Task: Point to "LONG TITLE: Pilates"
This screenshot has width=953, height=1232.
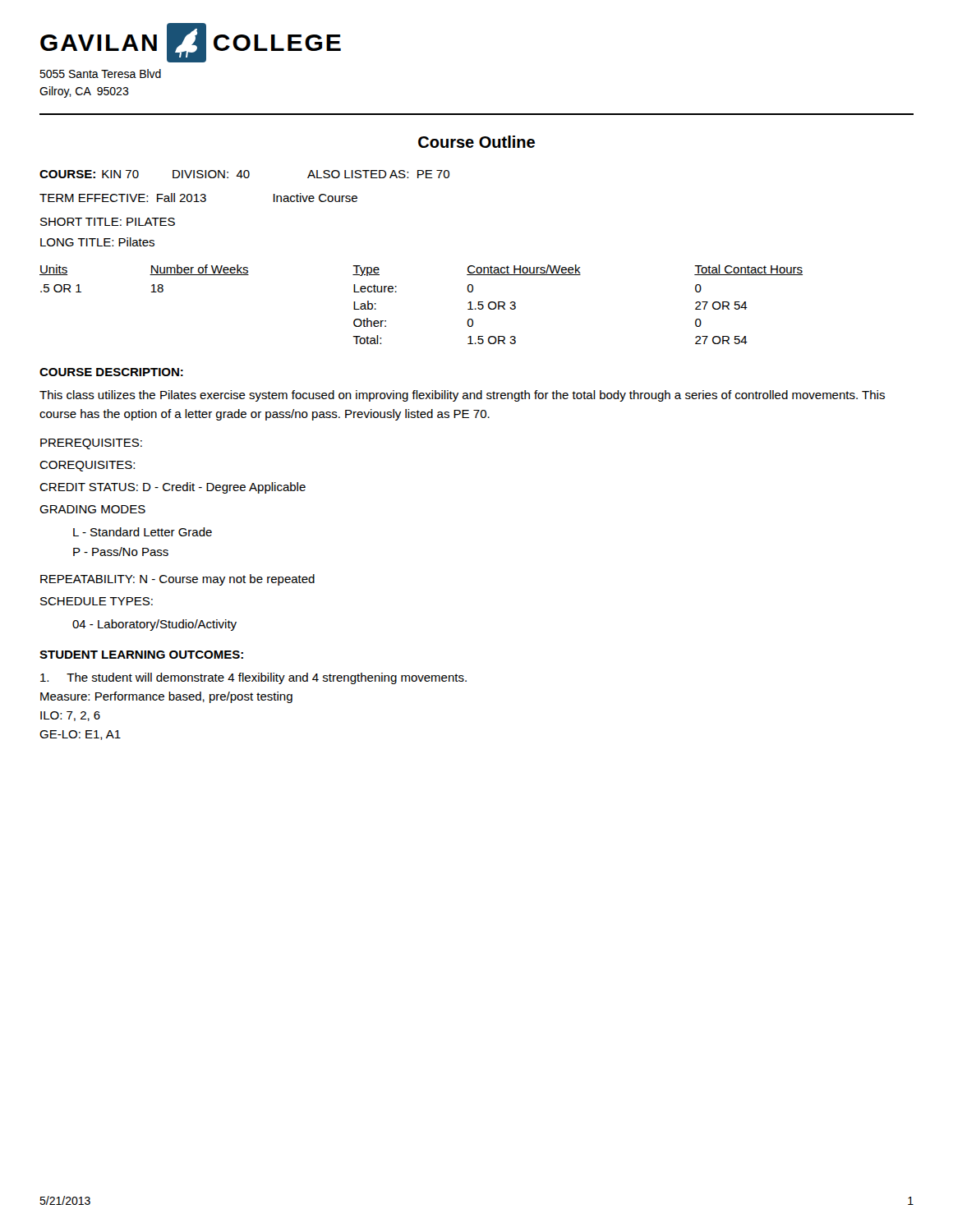Action: [x=97, y=242]
